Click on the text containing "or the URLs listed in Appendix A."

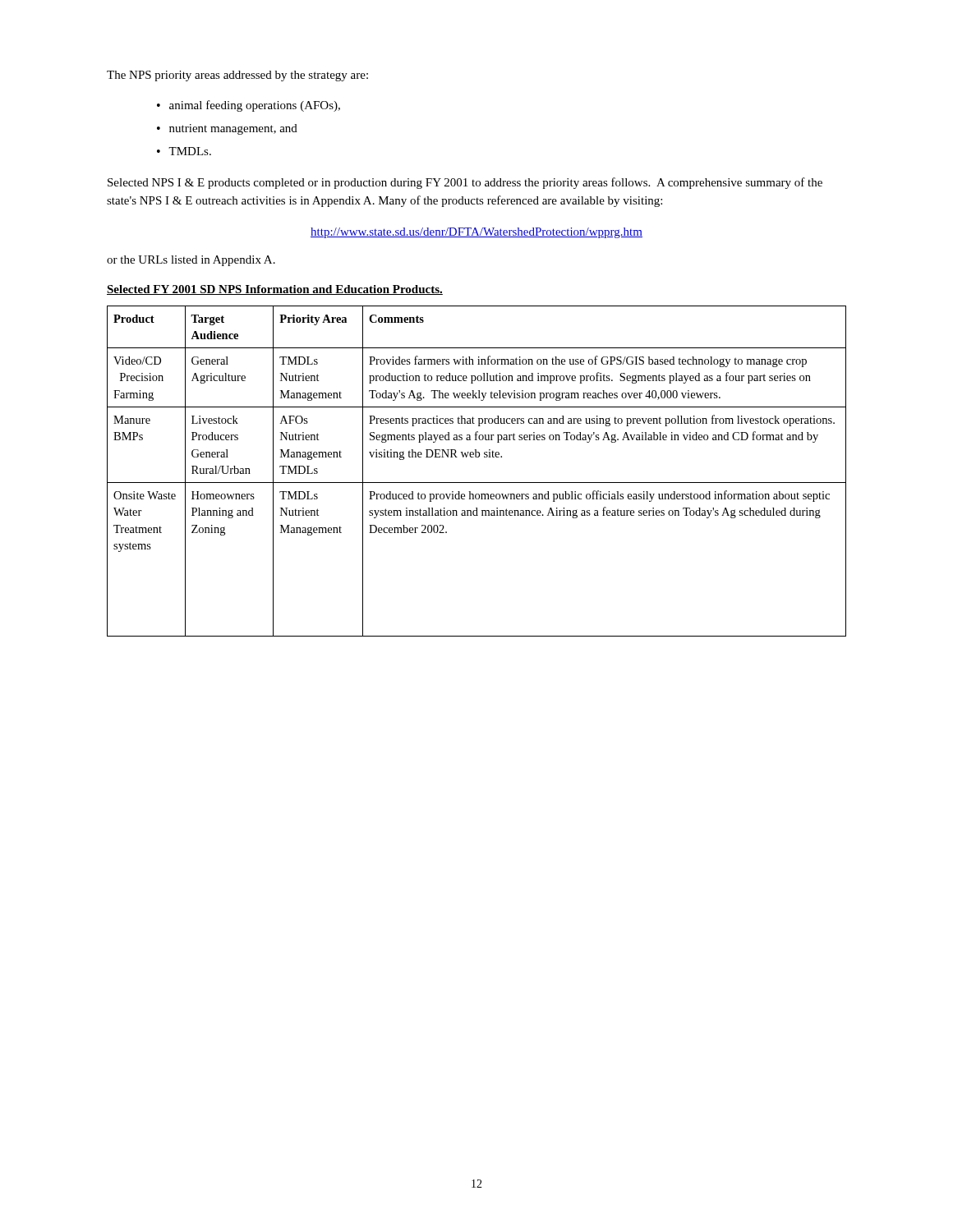(x=191, y=259)
